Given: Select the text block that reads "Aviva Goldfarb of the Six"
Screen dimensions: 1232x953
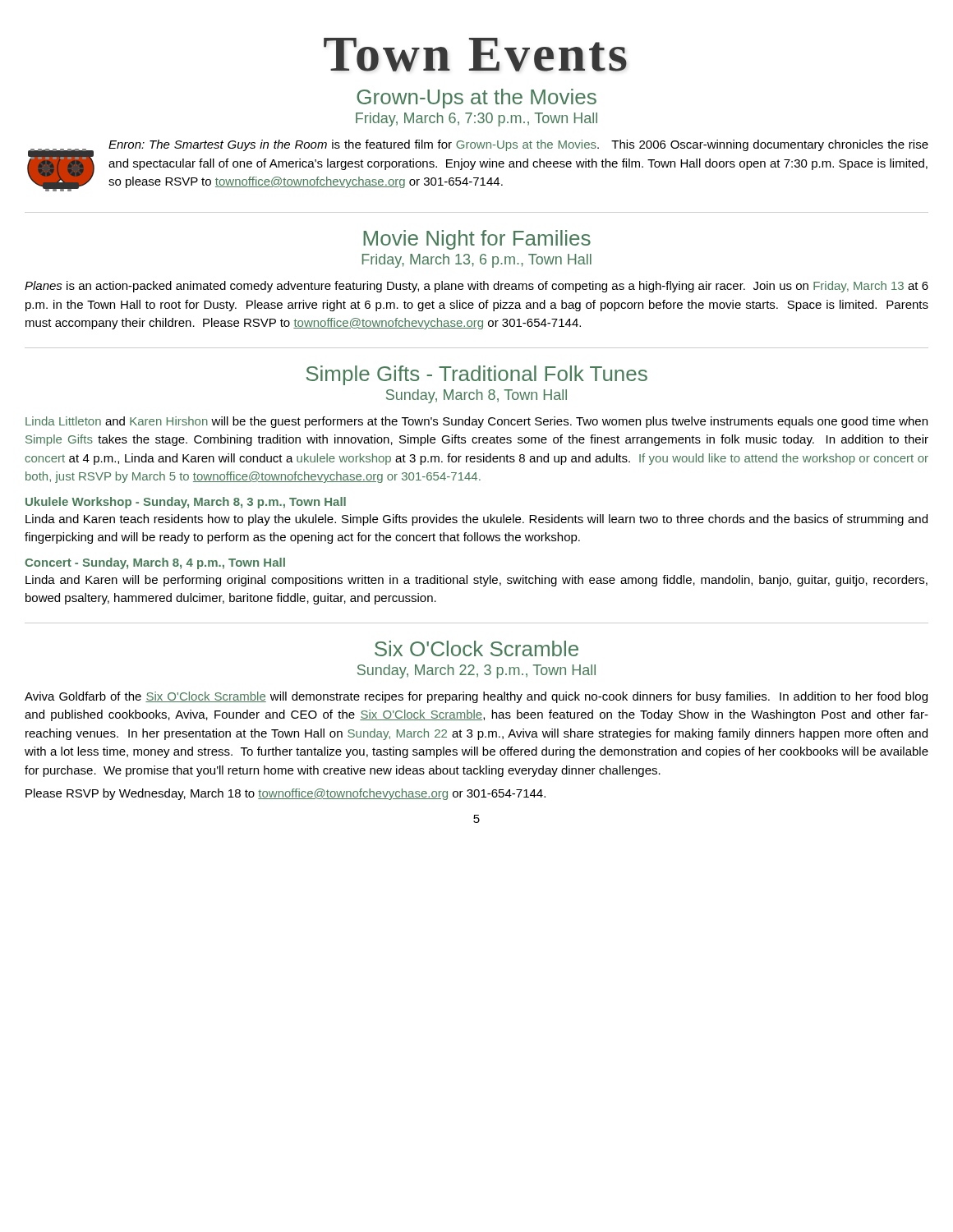Looking at the screenshot, I should [x=476, y=733].
